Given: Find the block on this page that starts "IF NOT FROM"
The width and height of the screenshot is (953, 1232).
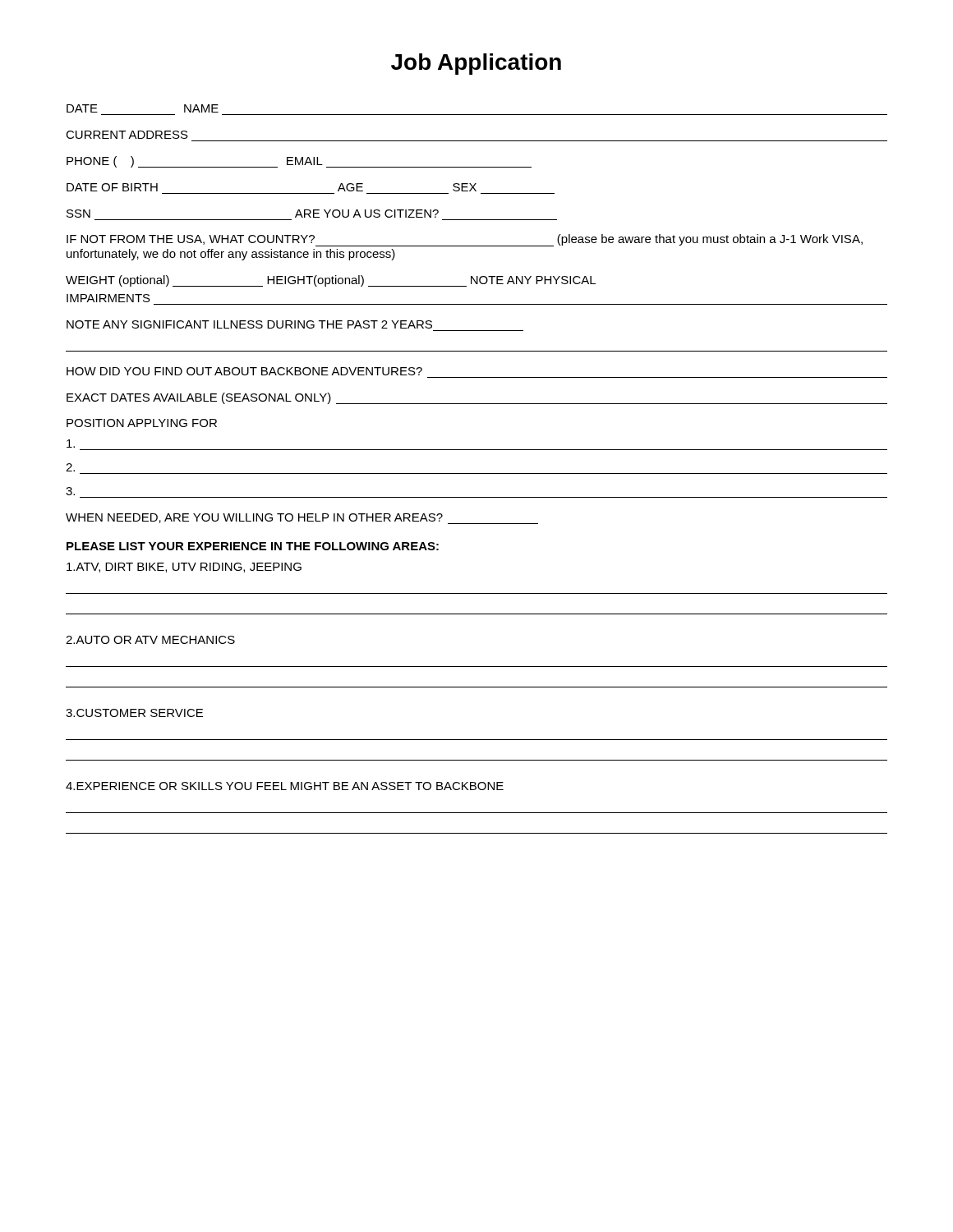Looking at the screenshot, I should tap(465, 246).
